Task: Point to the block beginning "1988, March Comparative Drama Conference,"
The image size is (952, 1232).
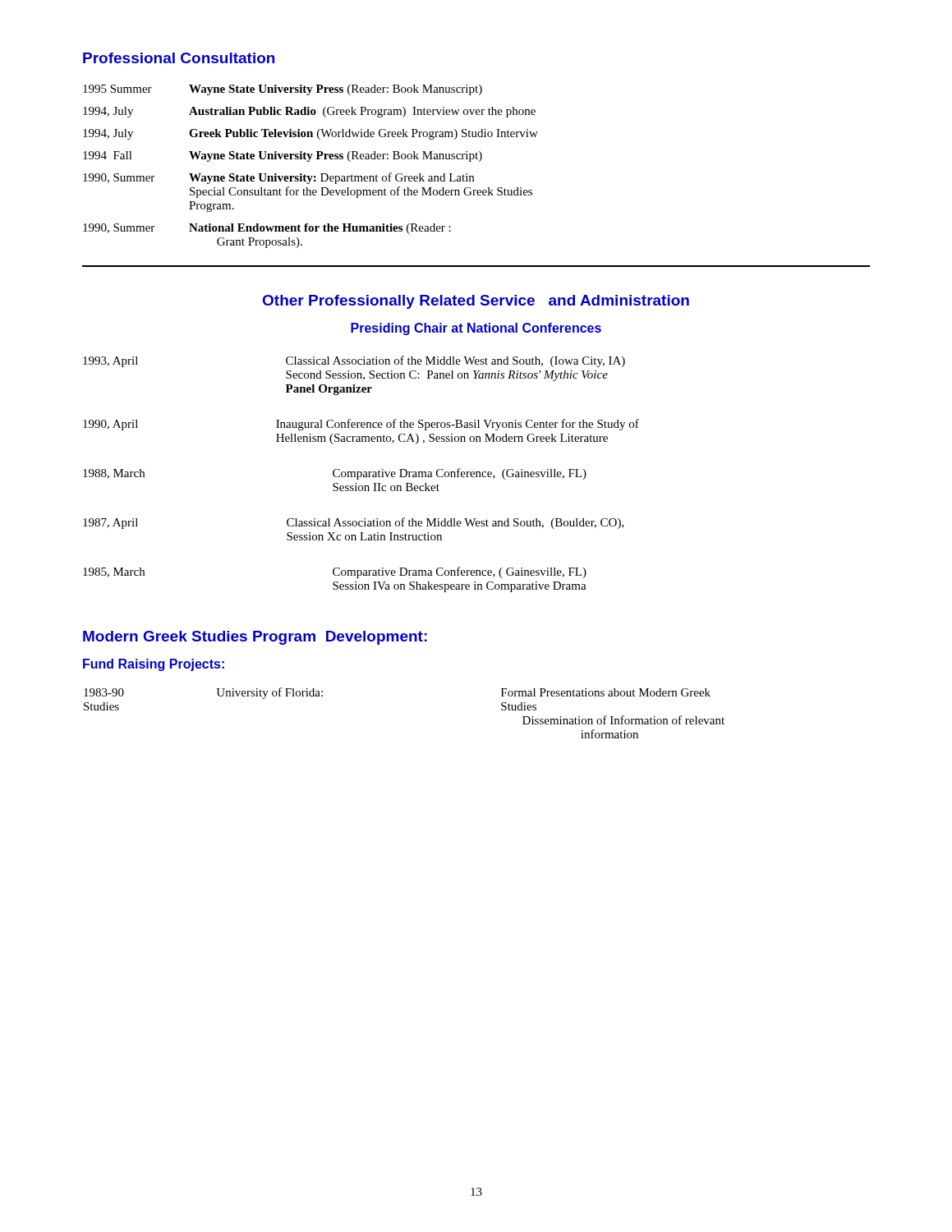Action: click(476, 480)
